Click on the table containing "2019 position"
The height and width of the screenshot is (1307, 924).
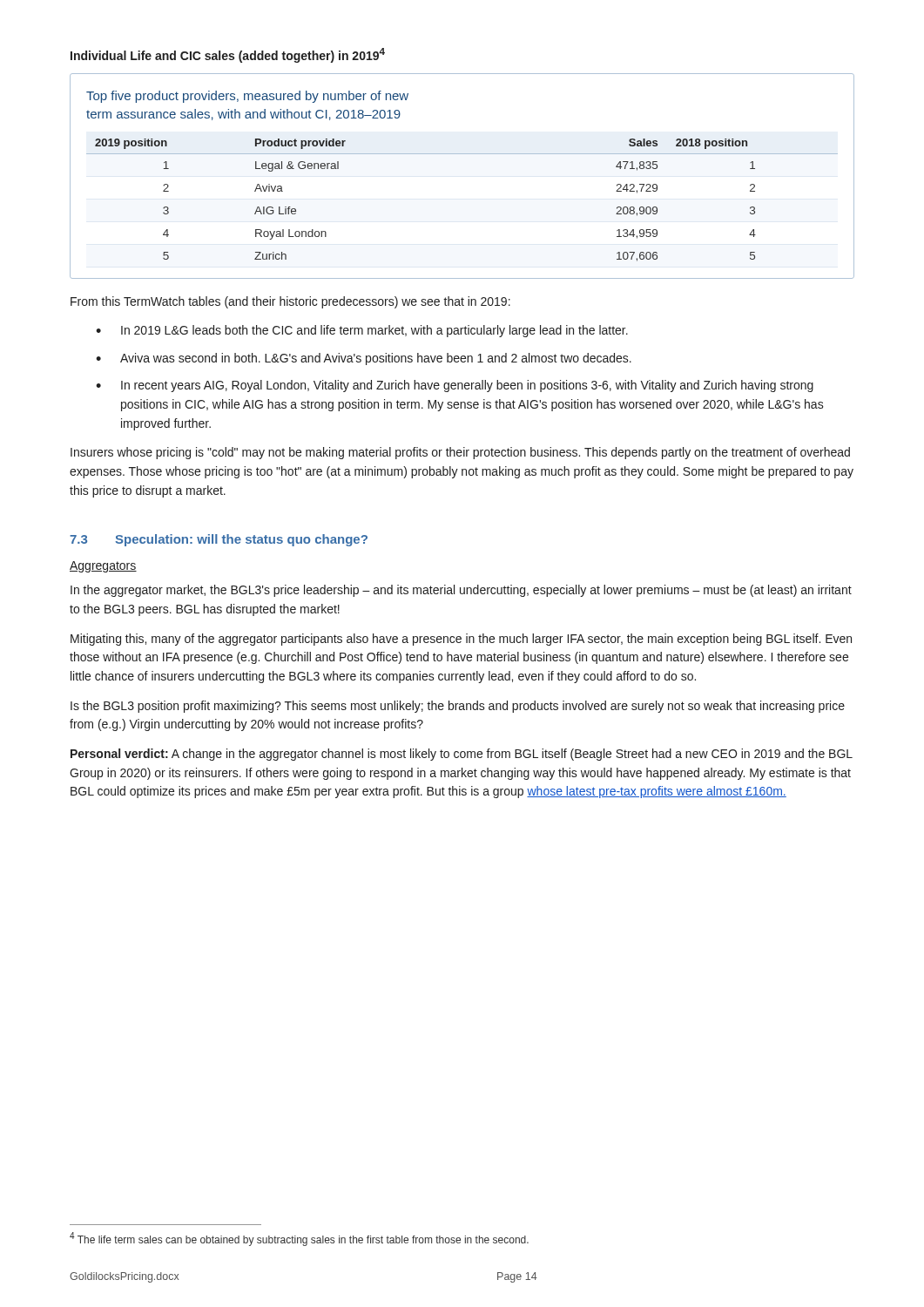point(462,176)
